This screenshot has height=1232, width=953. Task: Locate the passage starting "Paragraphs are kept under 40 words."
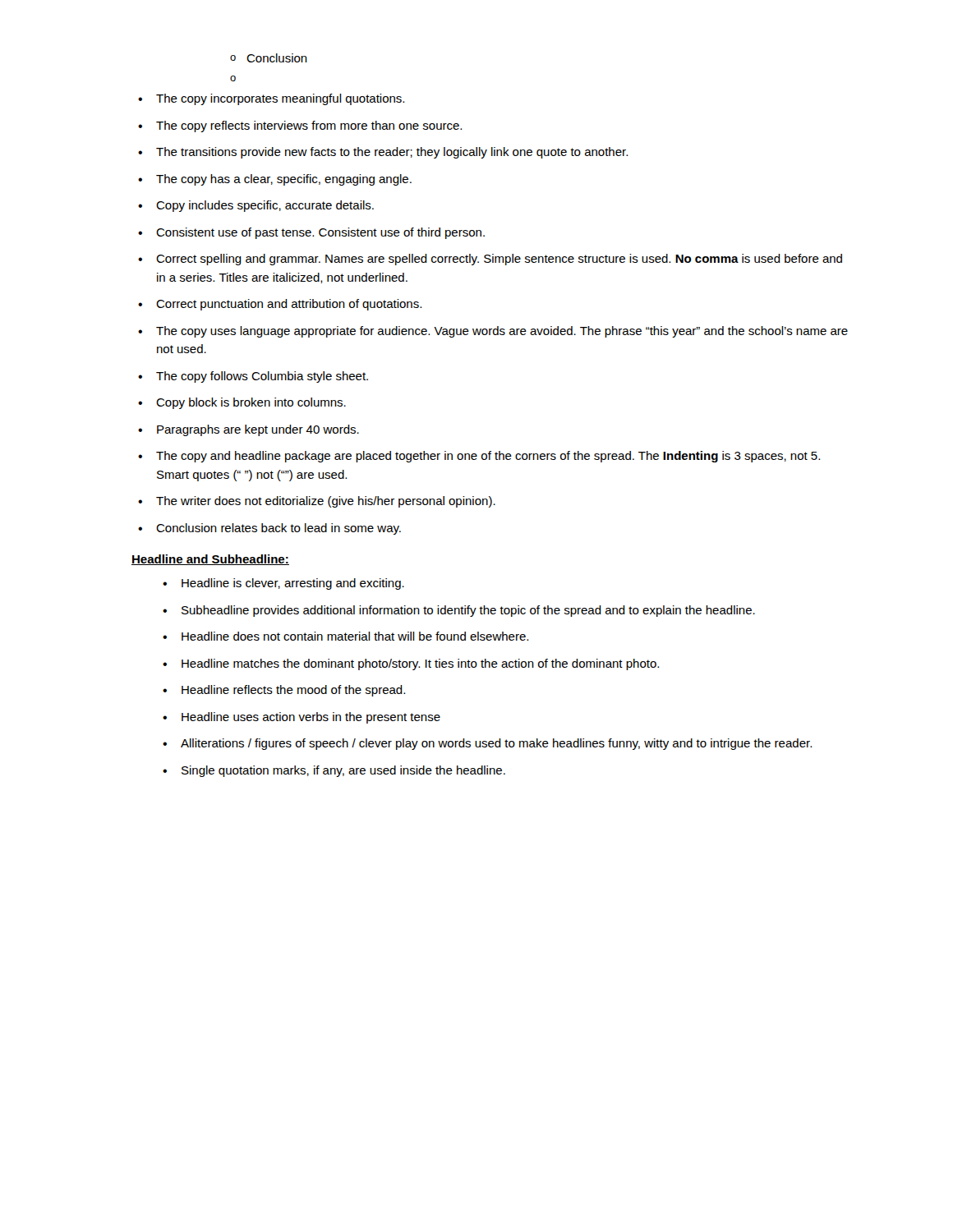coord(258,429)
